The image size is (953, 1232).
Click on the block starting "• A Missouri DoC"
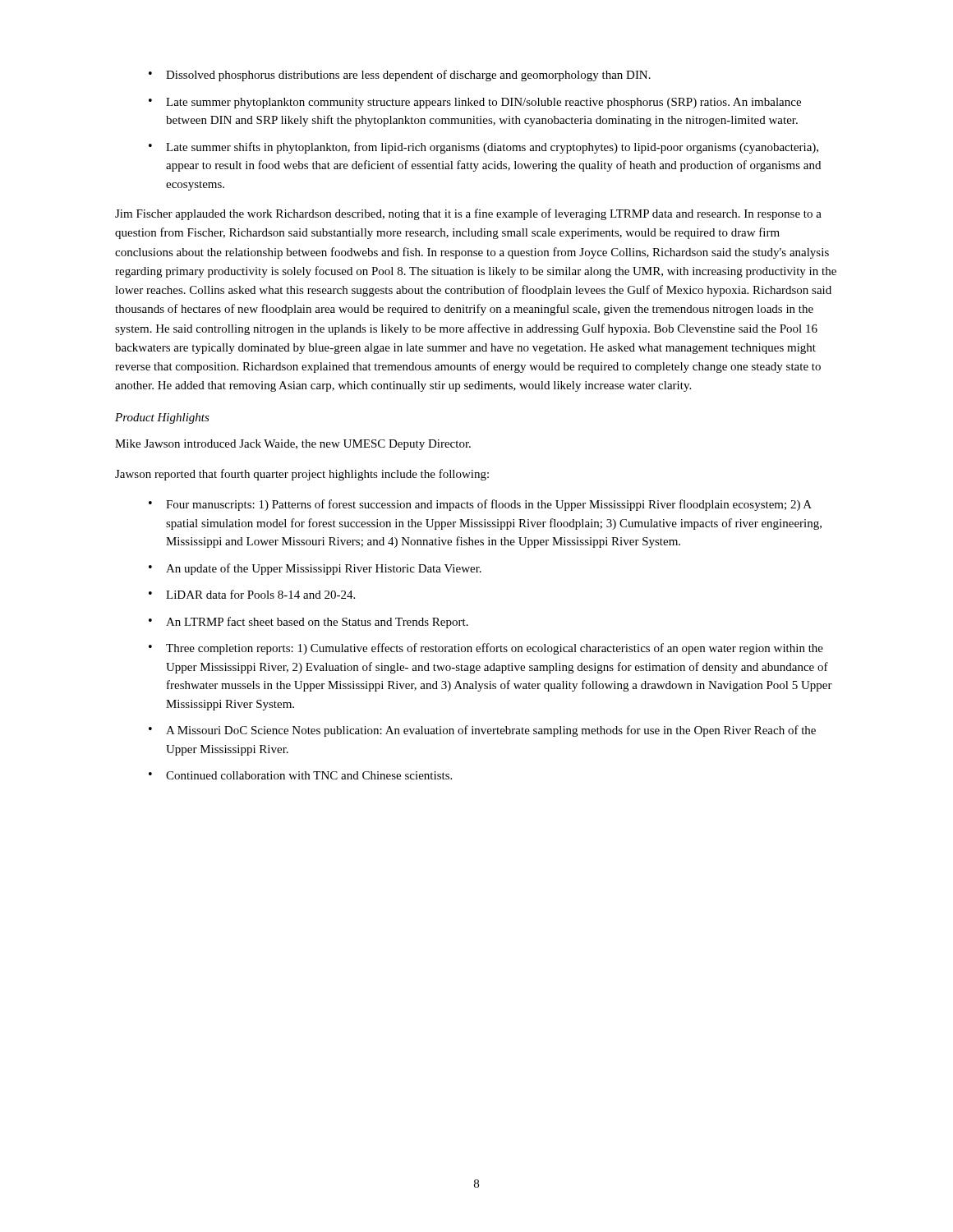493,740
